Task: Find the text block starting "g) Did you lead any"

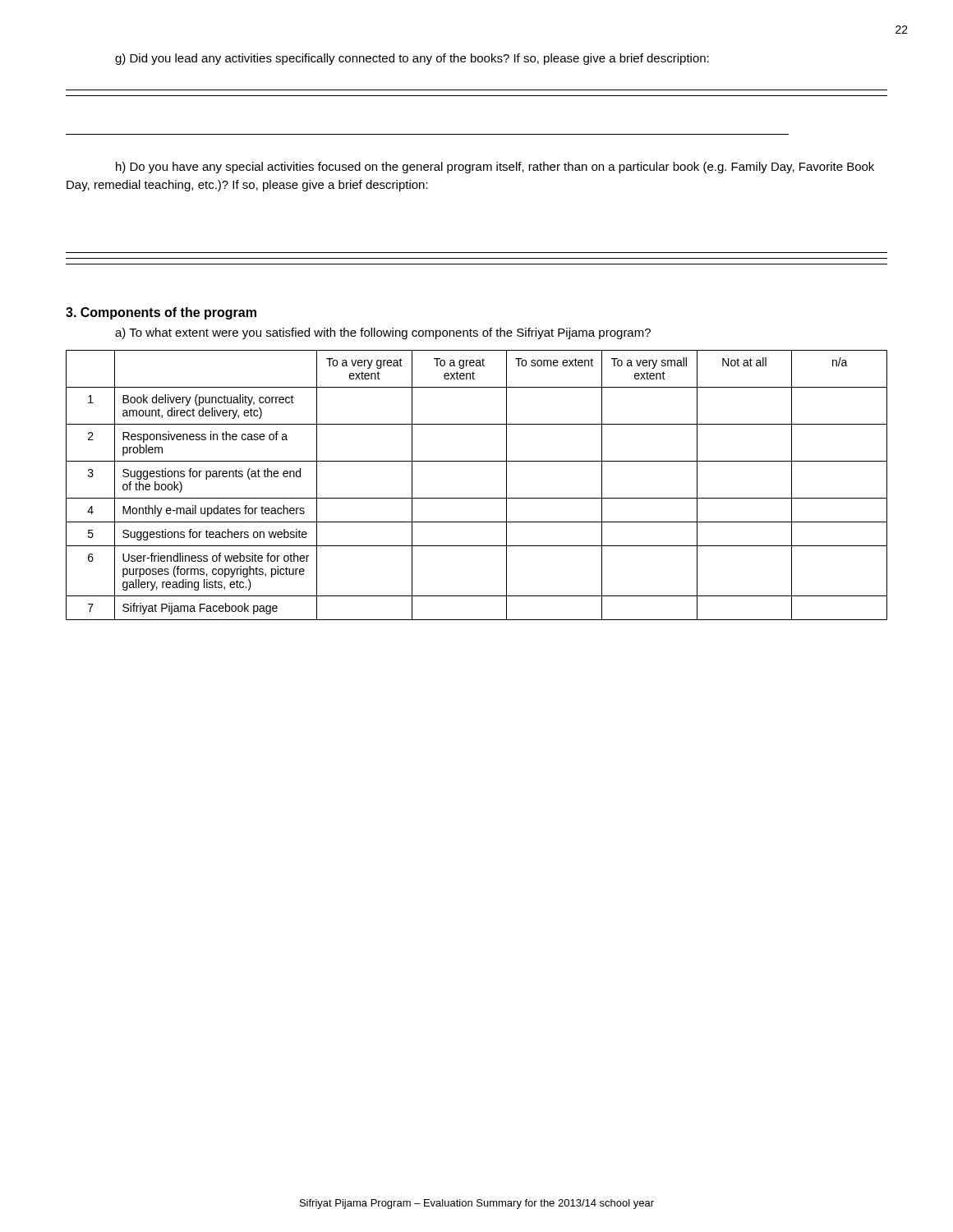Action: click(412, 58)
